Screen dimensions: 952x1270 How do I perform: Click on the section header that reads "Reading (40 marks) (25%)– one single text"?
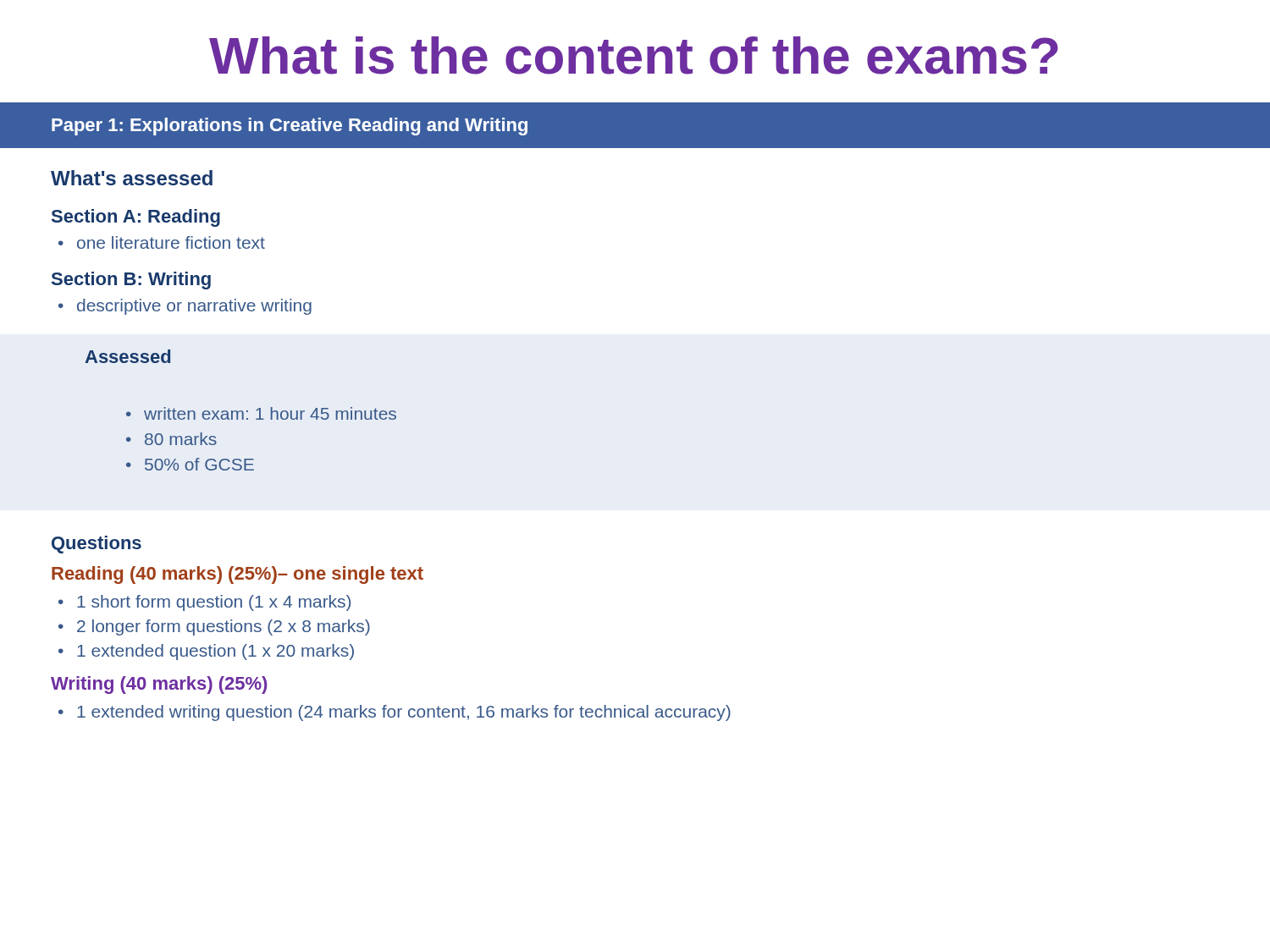click(237, 573)
